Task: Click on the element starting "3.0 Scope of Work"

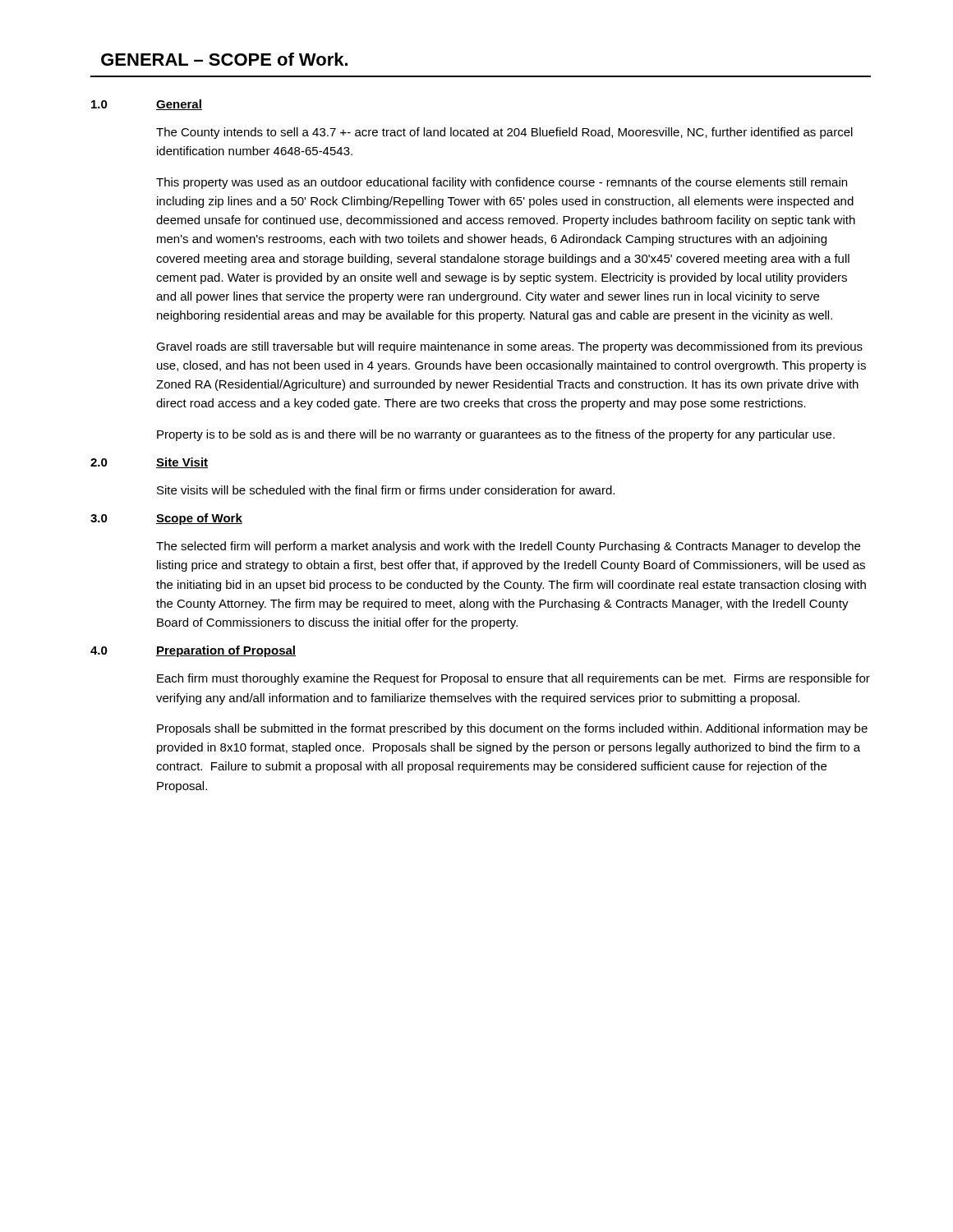Action: [x=166, y=518]
